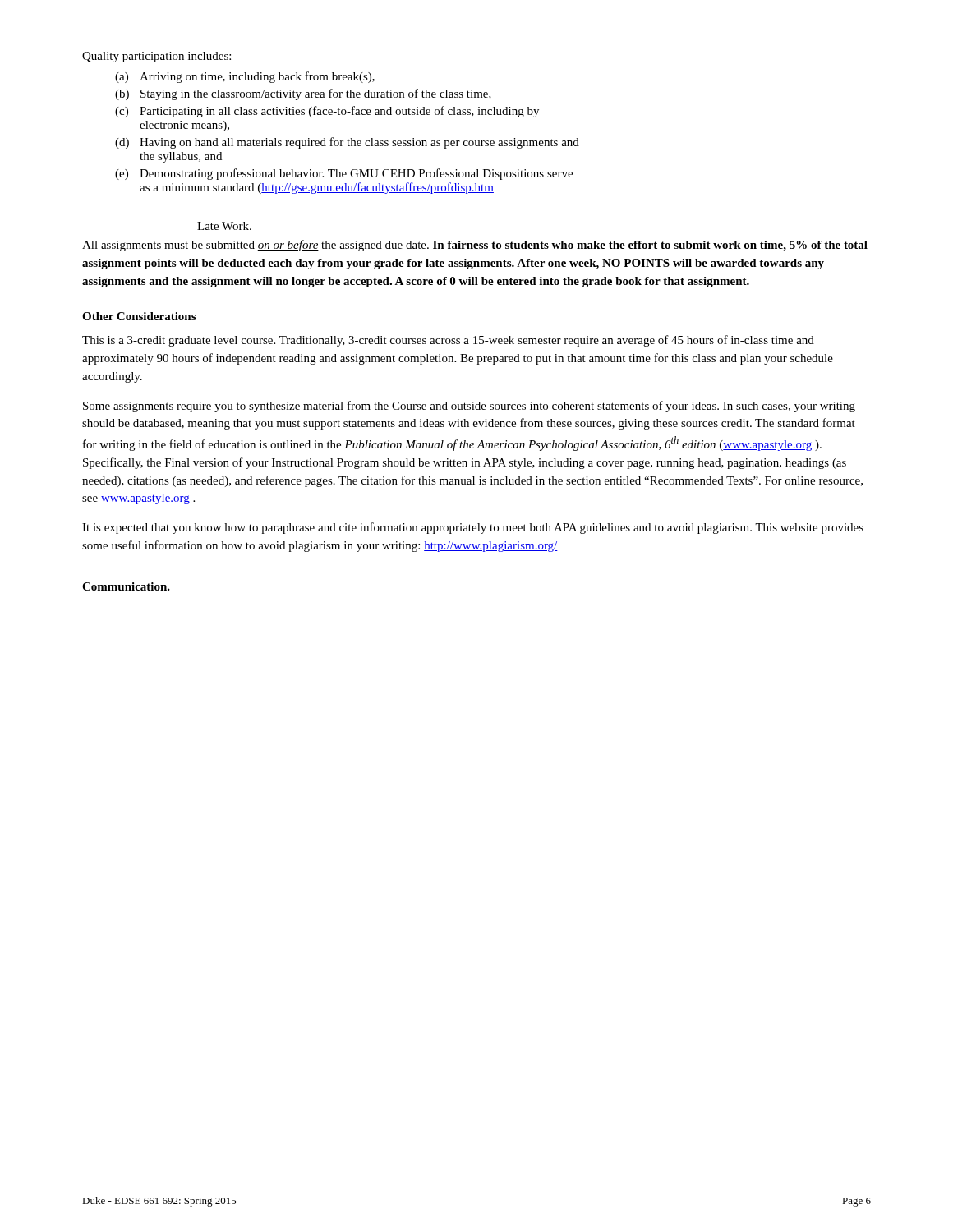Screen dimensions: 1232x953
Task: Point to the block beginning "(b) Staying in the classroom/activity area for the"
Action: click(x=493, y=94)
